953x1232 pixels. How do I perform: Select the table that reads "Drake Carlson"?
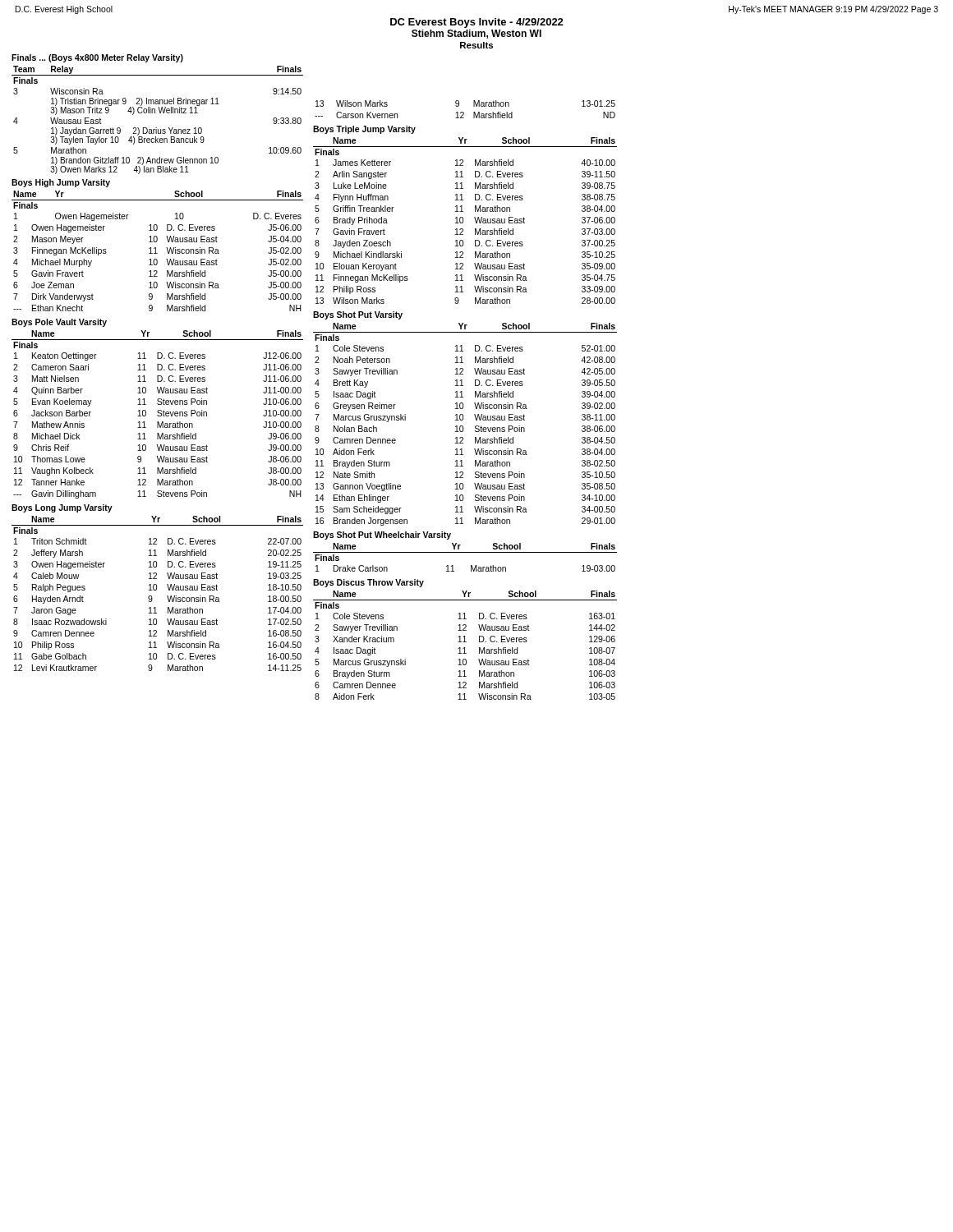(465, 557)
